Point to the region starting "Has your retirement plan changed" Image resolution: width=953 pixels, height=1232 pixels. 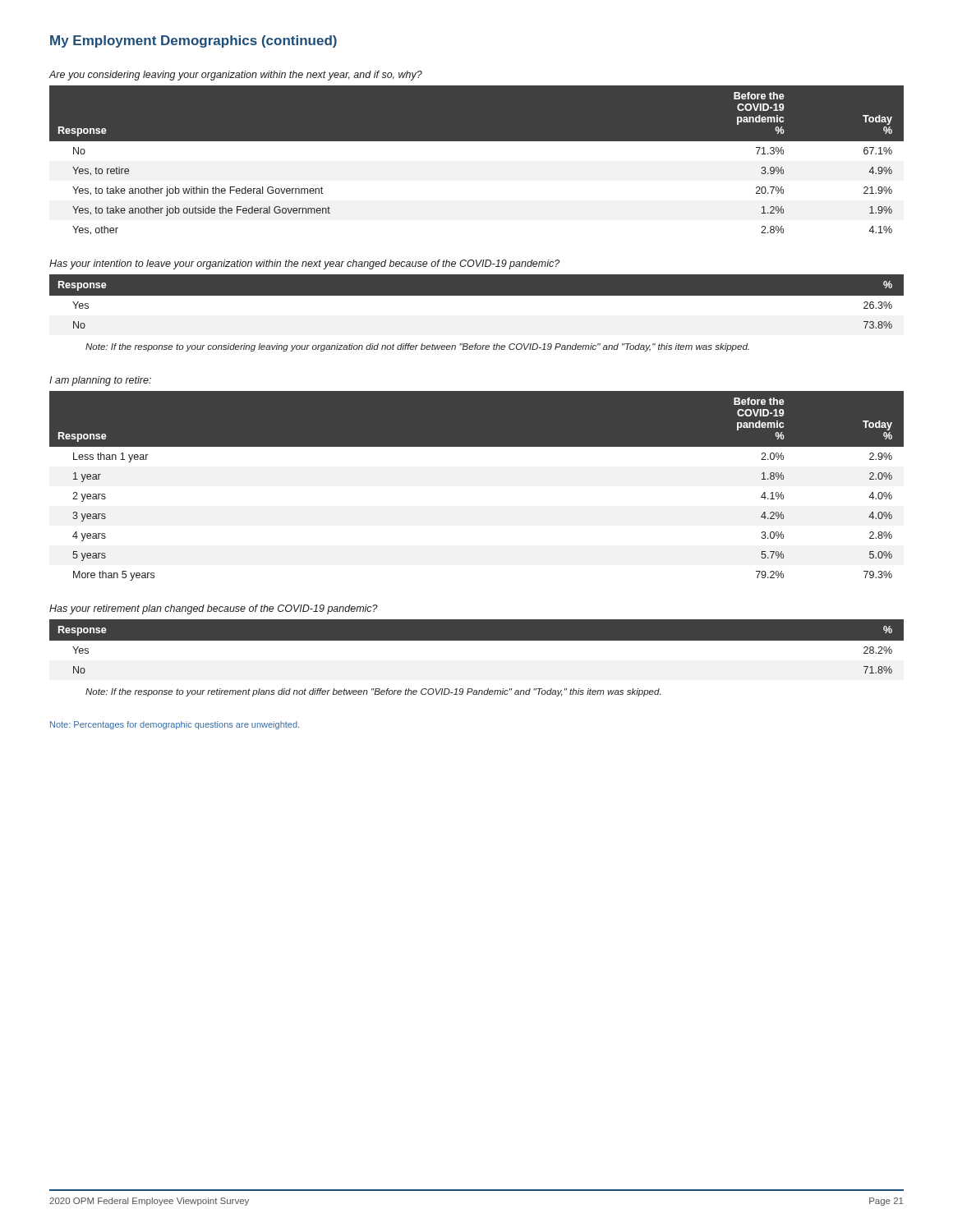tap(213, 609)
